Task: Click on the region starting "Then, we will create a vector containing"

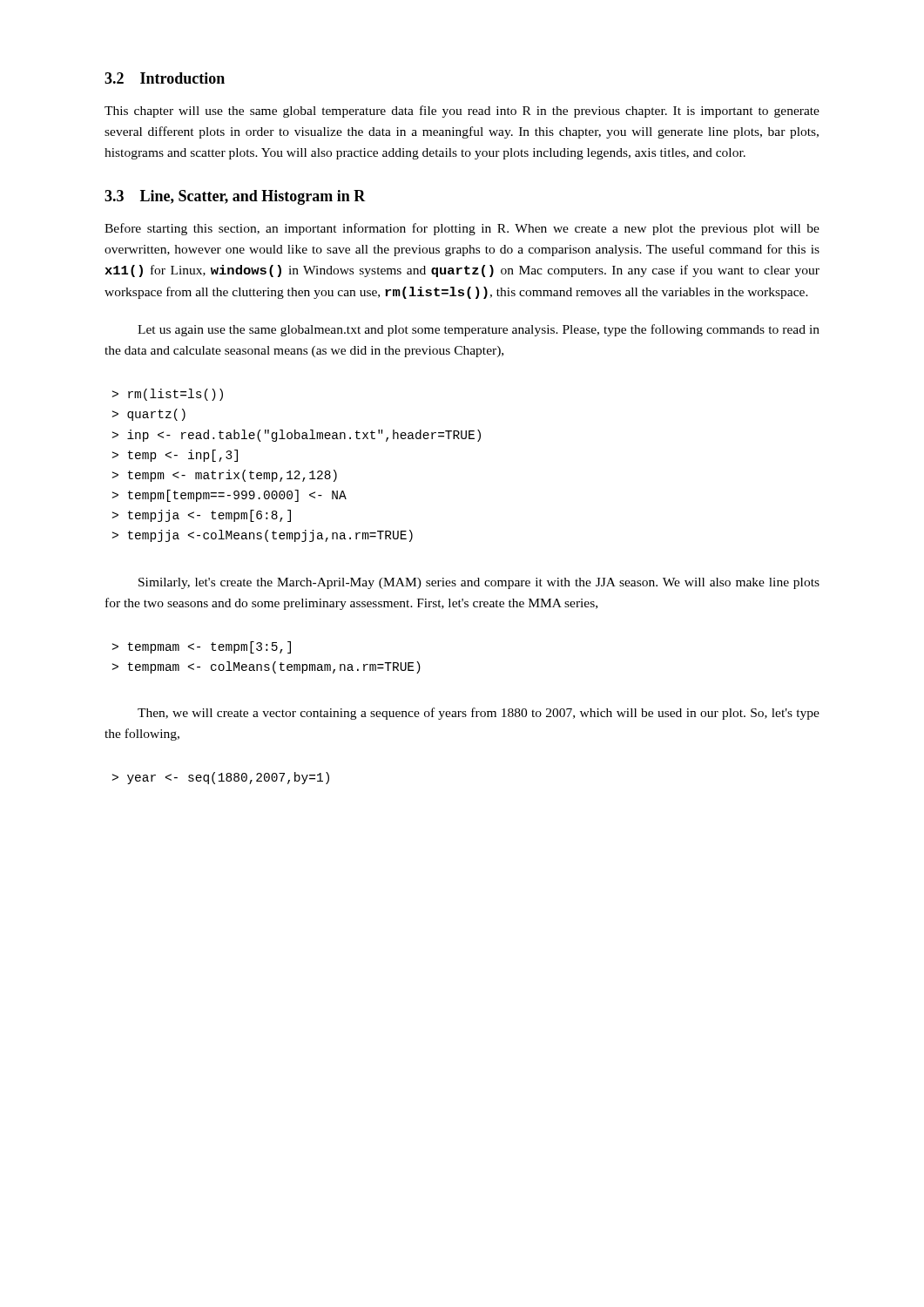Action: [462, 723]
